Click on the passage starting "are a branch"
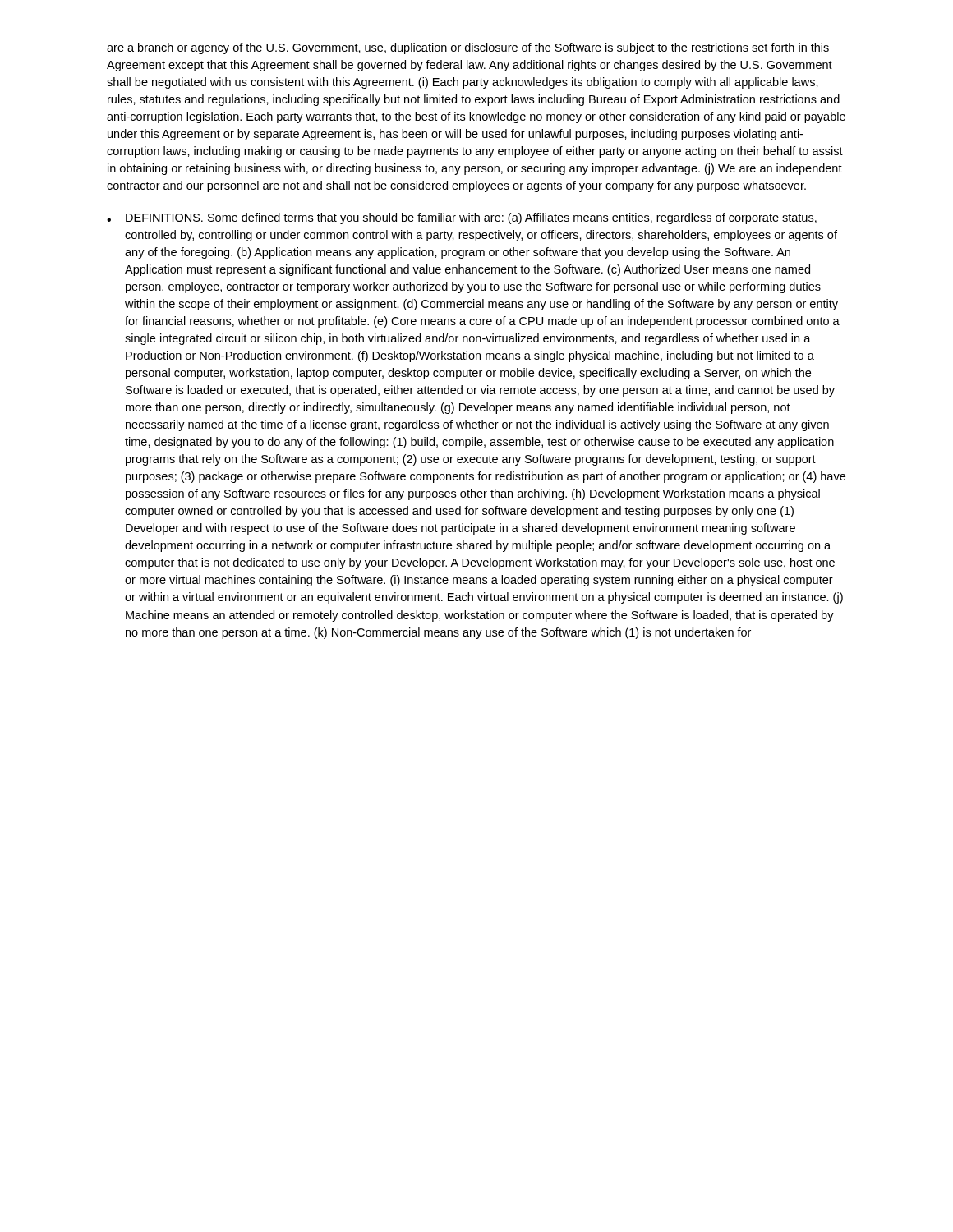Viewport: 953px width, 1232px height. tap(476, 117)
